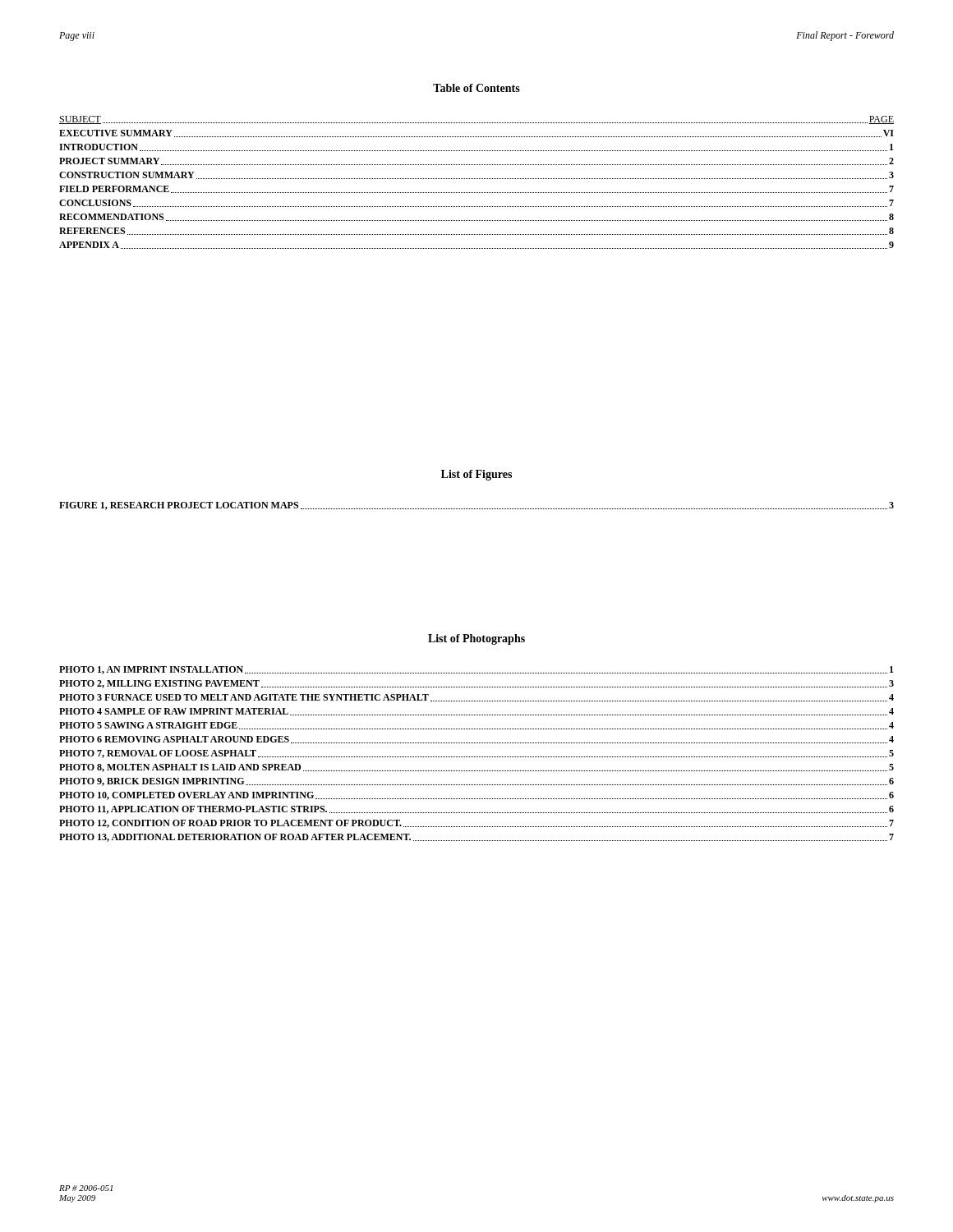The width and height of the screenshot is (953, 1232).
Task: Locate the text "SUBJECT PAGE"
Action: (476, 120)
